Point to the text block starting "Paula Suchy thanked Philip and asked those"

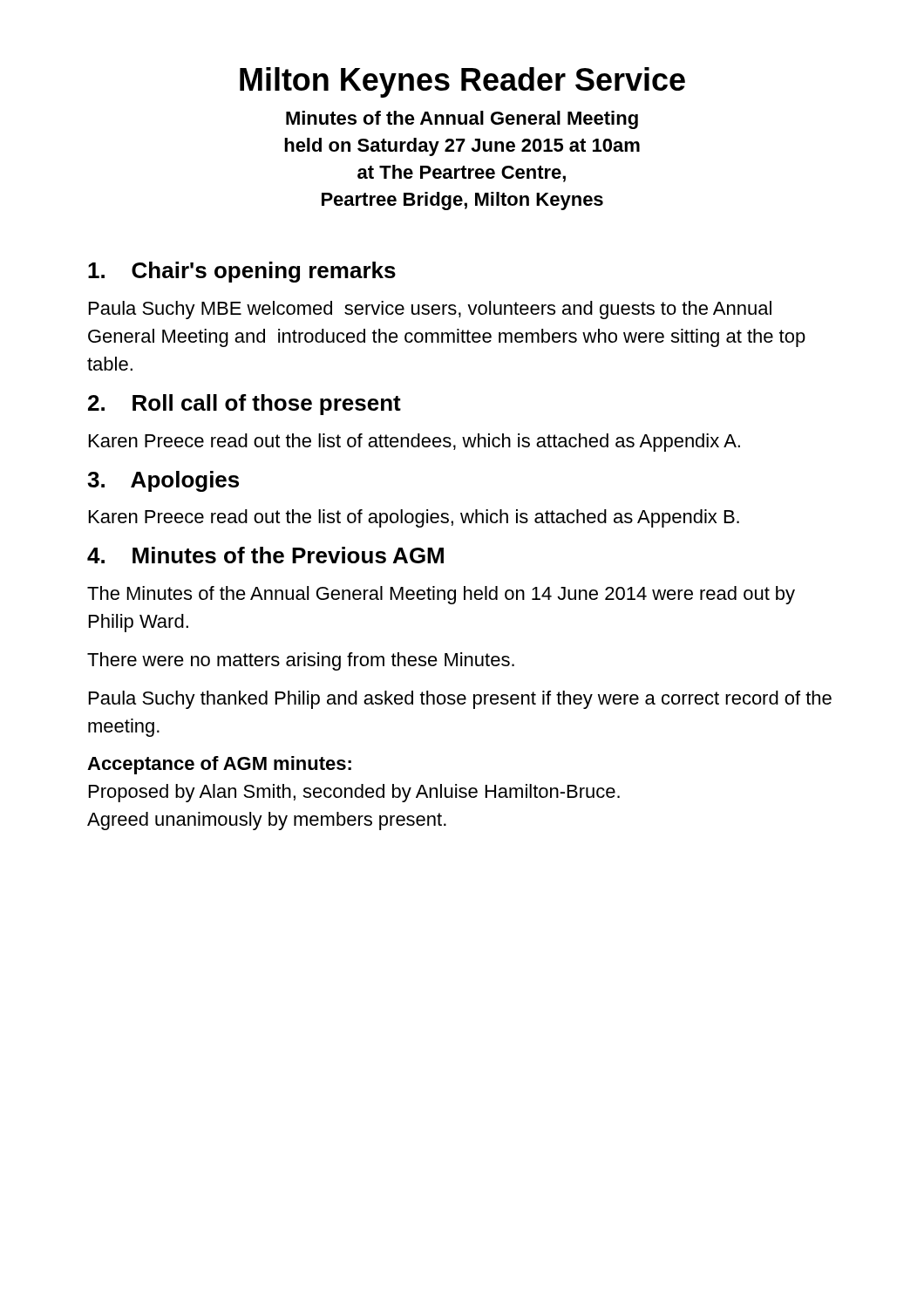tap(460, 712)
